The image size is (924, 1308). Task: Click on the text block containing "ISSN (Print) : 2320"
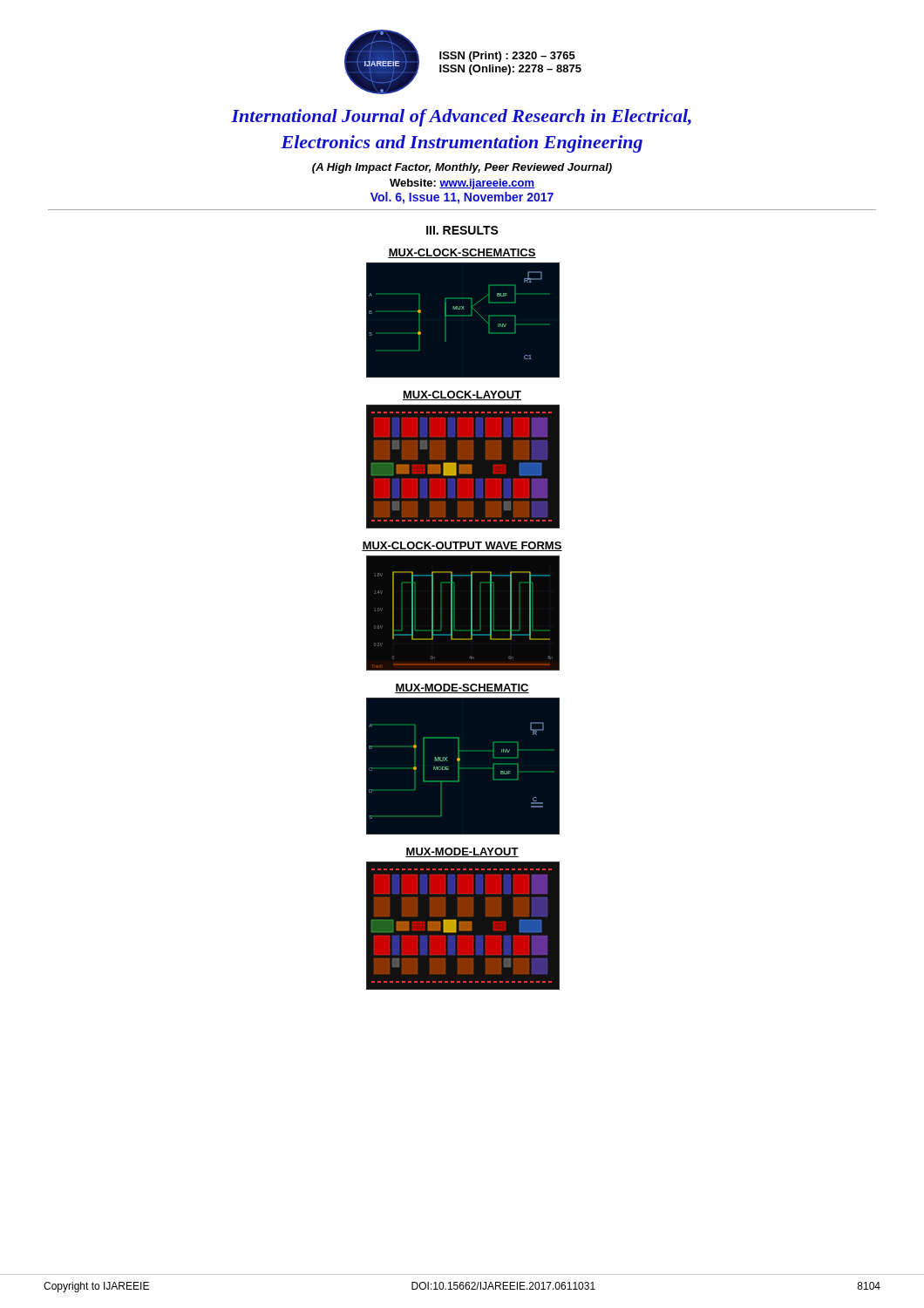510,62
